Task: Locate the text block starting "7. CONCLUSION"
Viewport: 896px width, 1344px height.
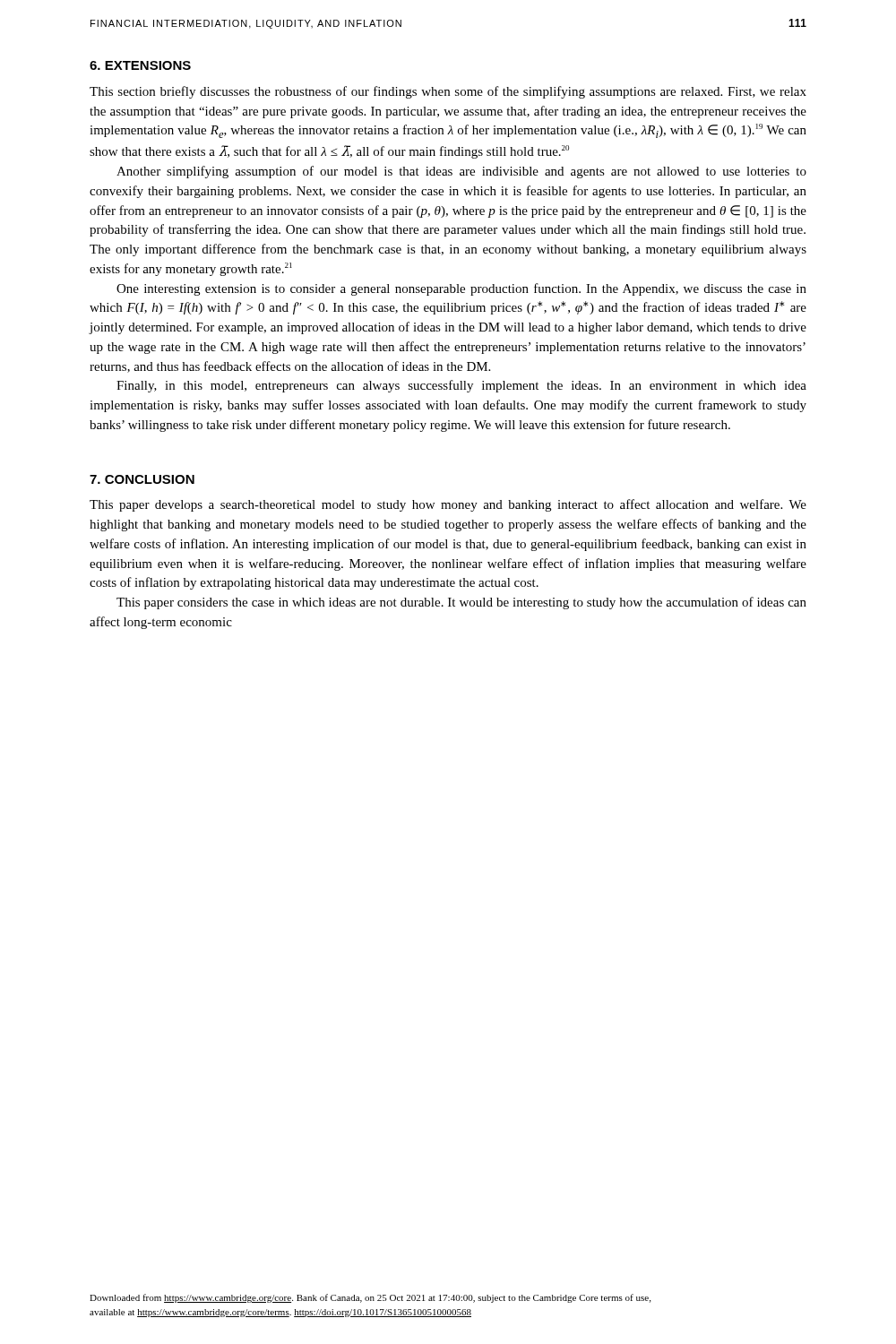Action: click(x=142, y=479)
